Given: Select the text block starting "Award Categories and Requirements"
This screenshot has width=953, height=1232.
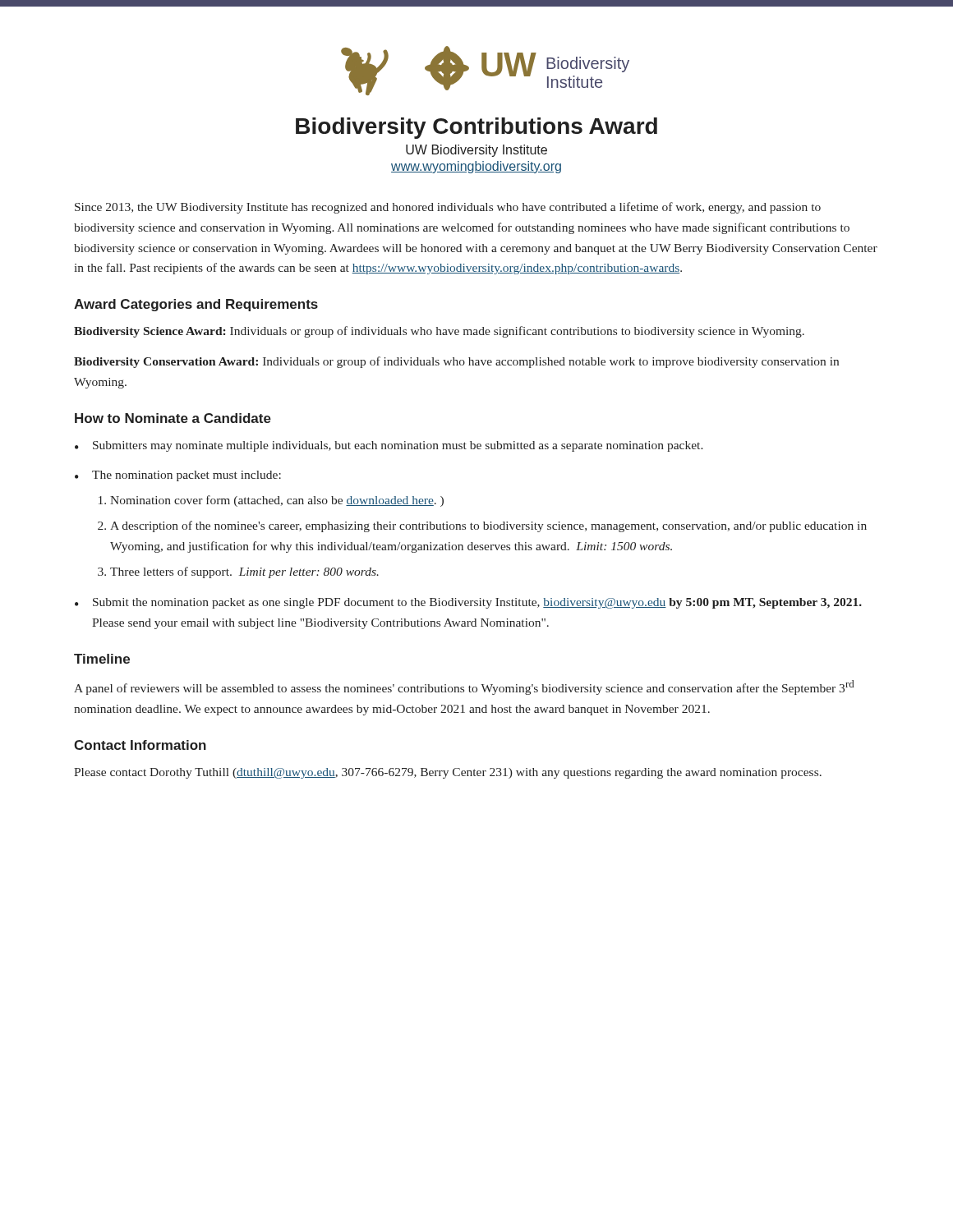Looking at the screenshot, I should [x=196, y=304].
